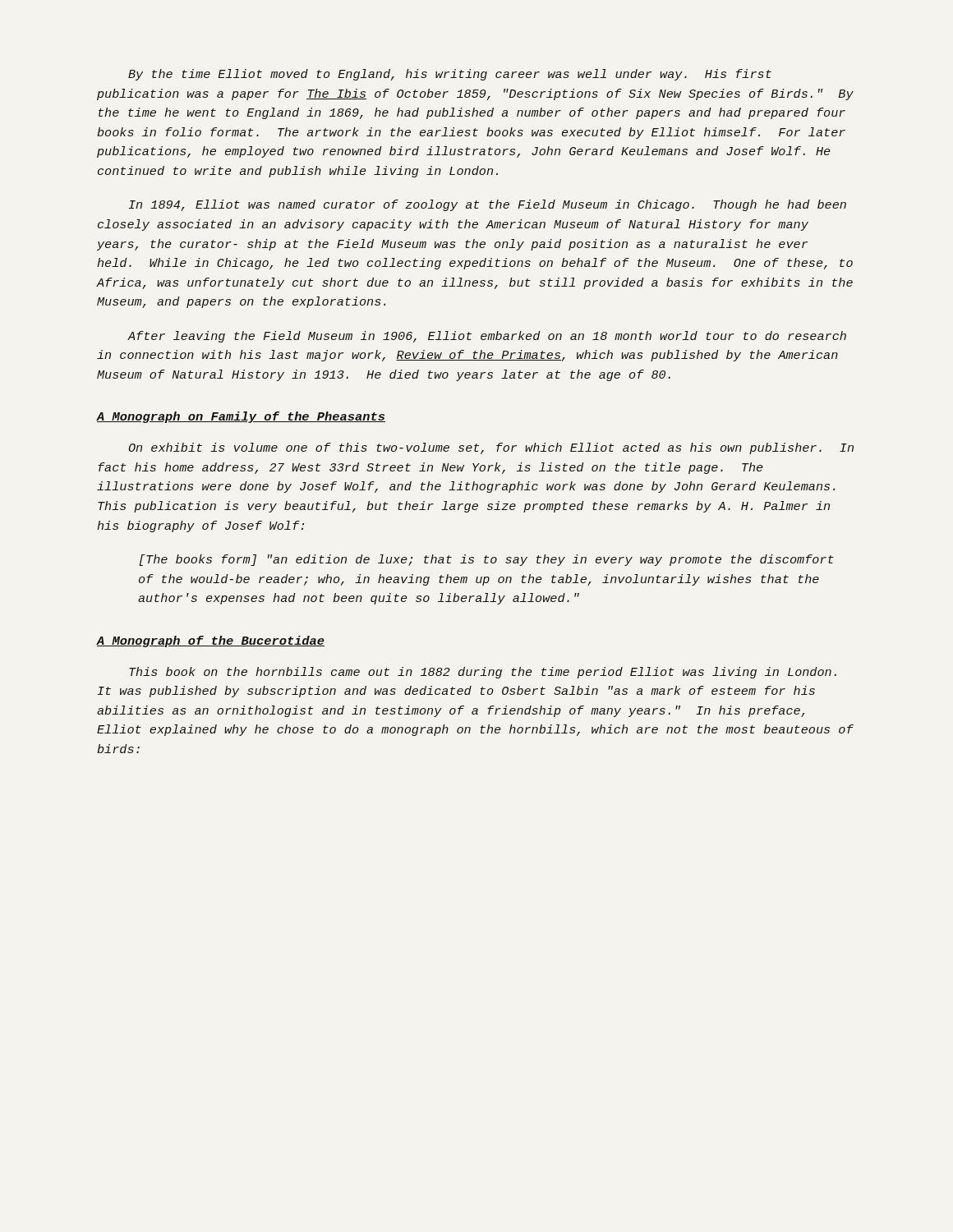Select the text block that reads "By the time Elliot"
Viewport: 953px width, 1232px height.
[x=476, y=124]
